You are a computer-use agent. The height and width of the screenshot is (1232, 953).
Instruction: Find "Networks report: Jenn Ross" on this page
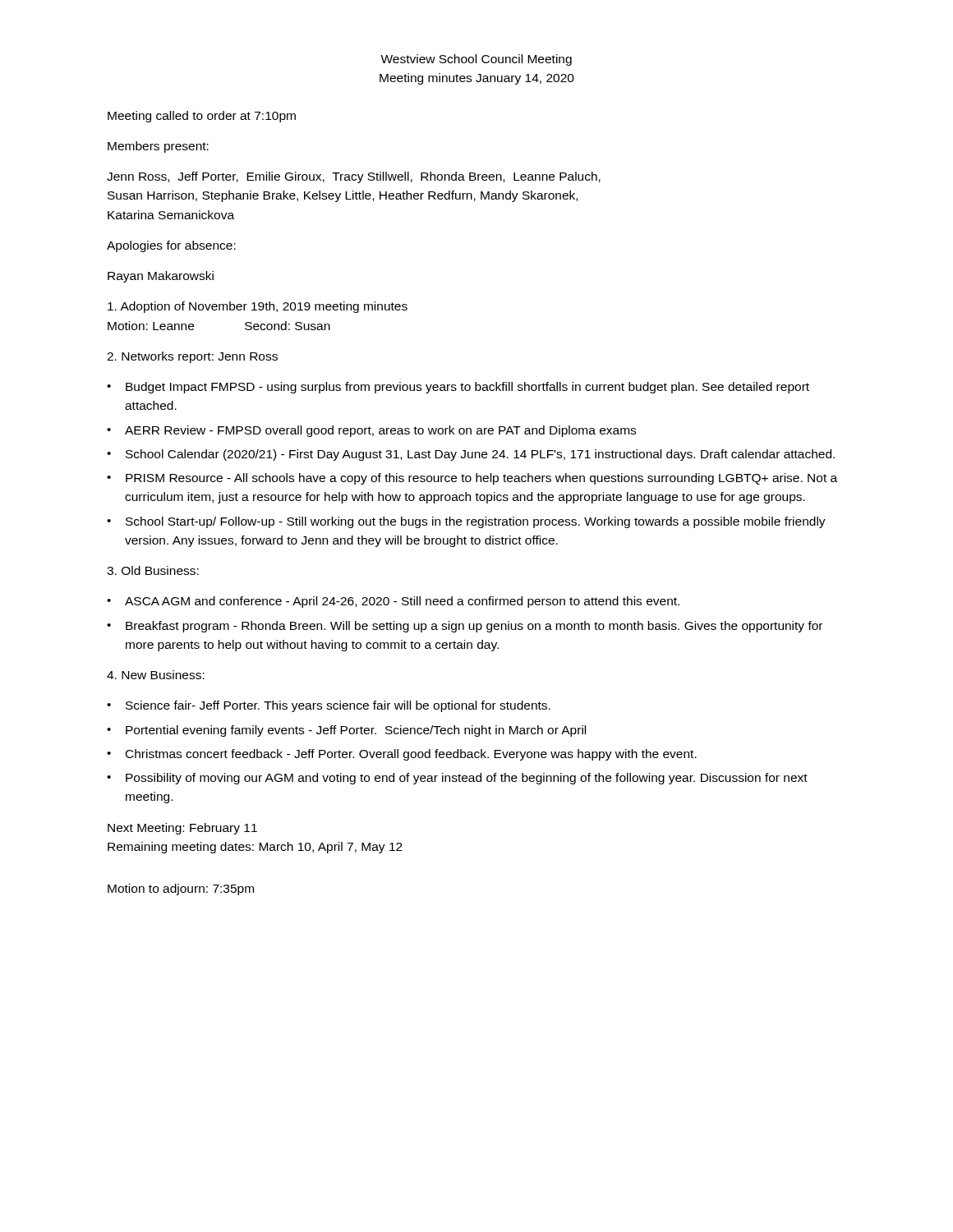coord(192,356)
